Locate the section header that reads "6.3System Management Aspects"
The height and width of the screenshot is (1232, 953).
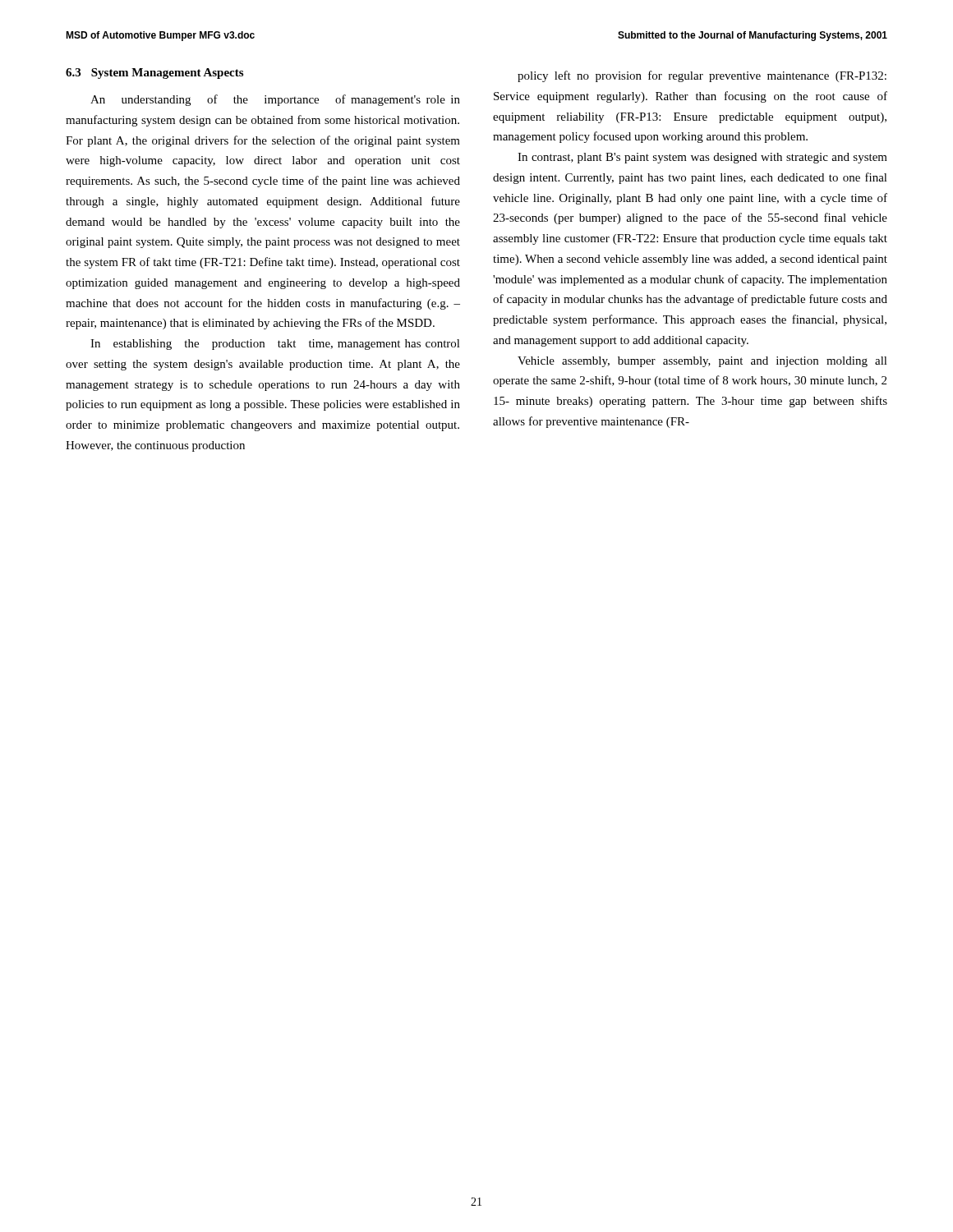155,72
